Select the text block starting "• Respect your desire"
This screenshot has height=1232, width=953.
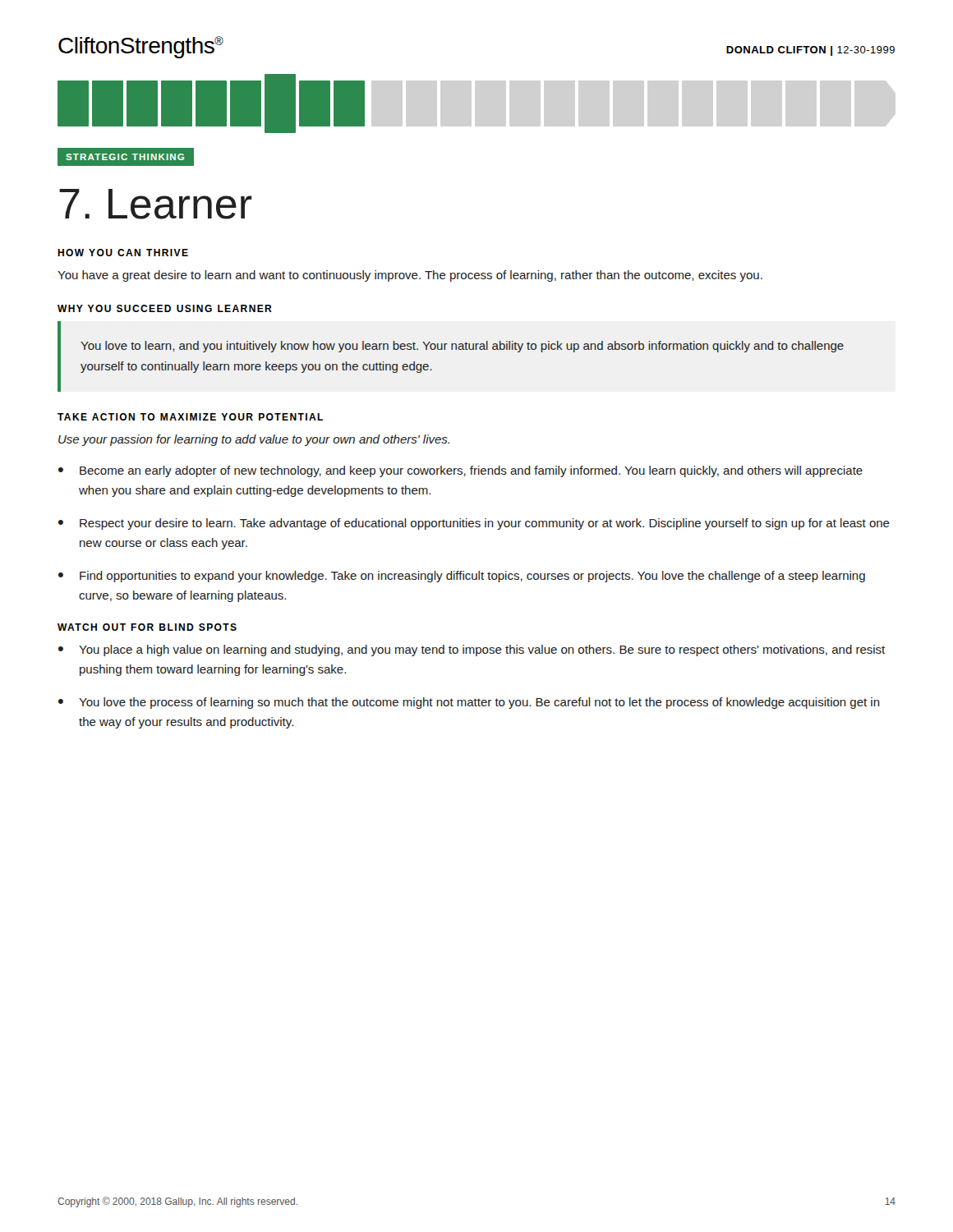pyautogui.click(x=476, y=533)
